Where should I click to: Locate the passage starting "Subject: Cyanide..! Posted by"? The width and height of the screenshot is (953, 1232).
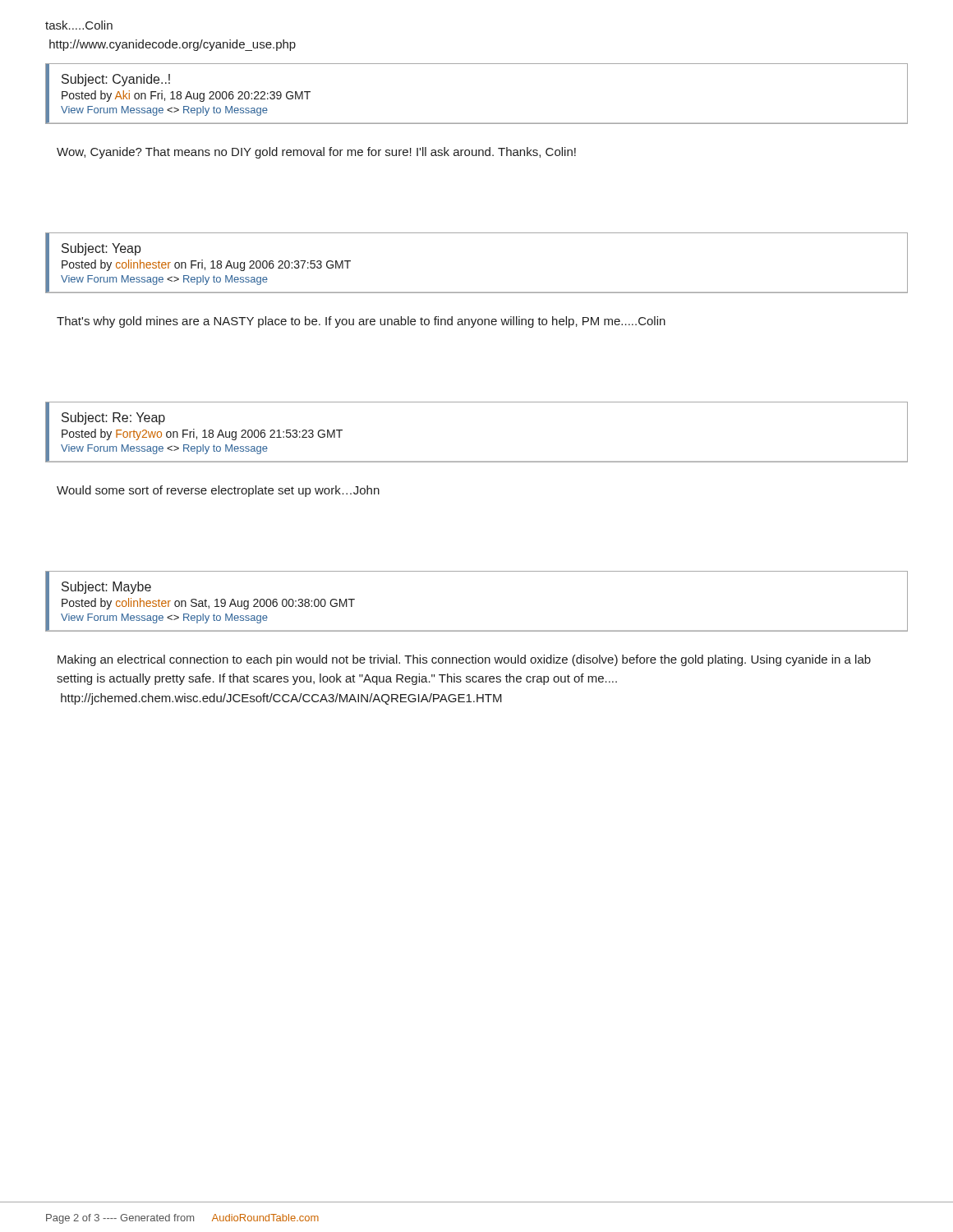coord(476,94)
